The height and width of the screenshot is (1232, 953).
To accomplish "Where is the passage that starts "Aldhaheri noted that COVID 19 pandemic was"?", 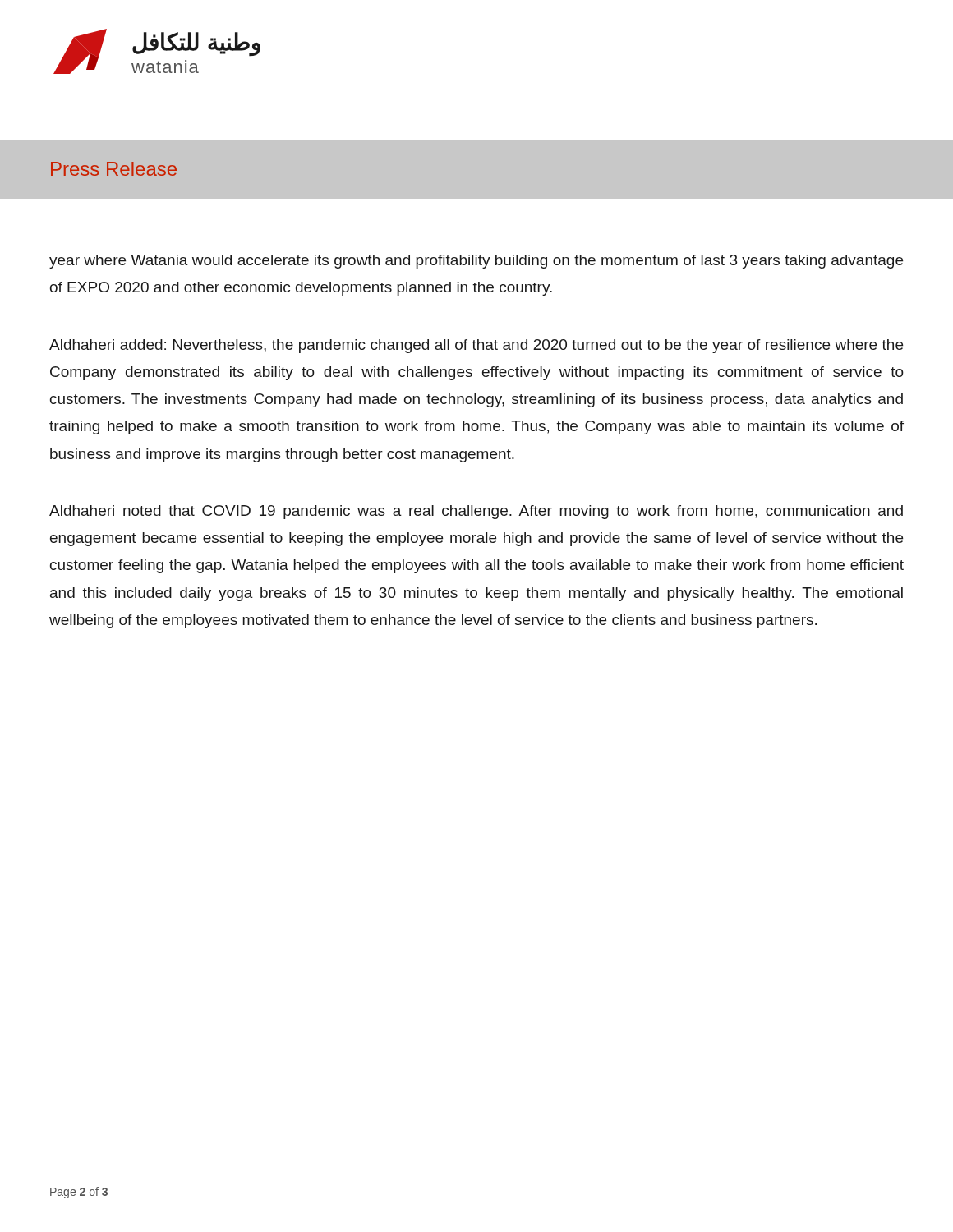I will [476, 565].
